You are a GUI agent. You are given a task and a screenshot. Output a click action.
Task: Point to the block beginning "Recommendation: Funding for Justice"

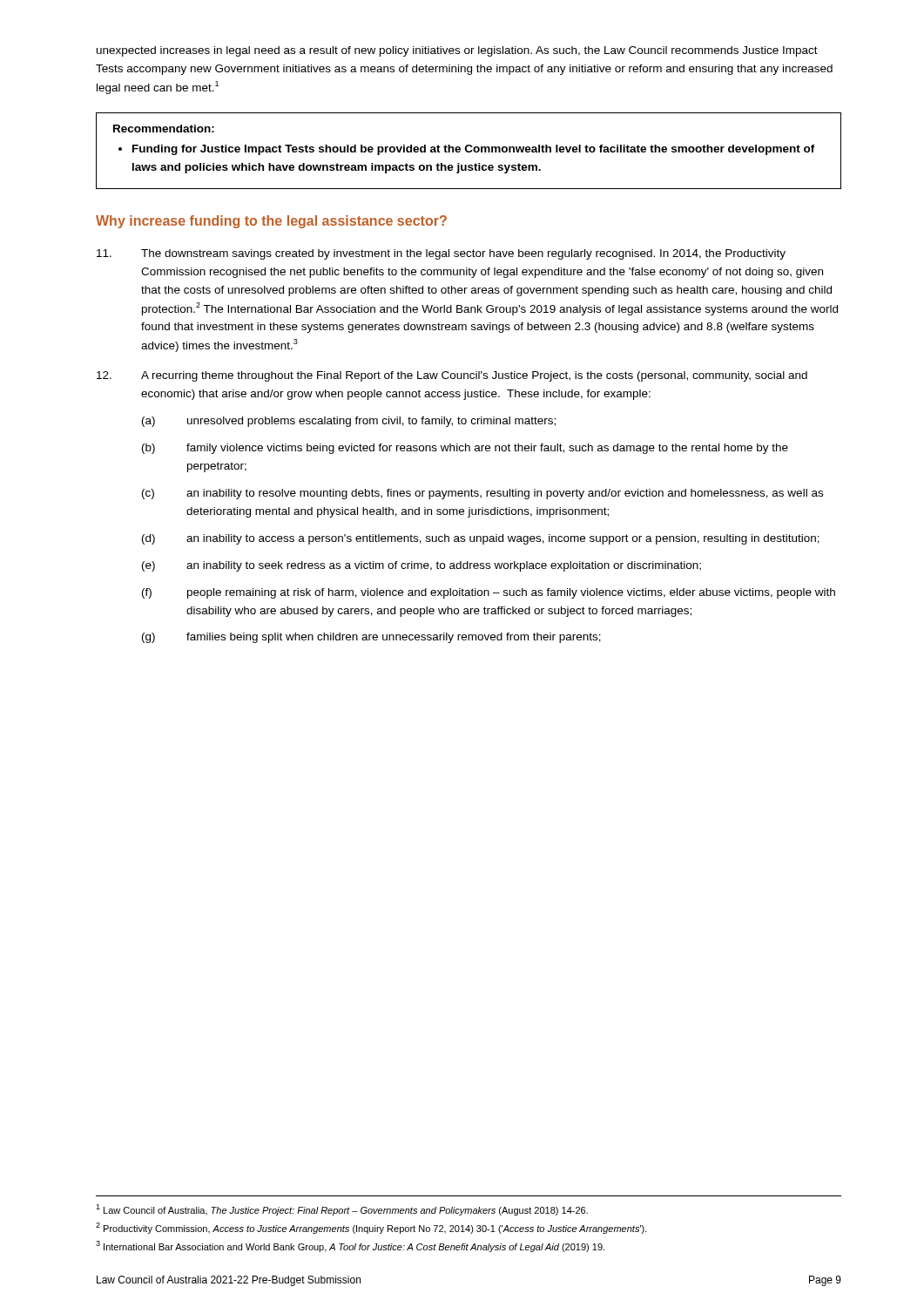(469, 149)
